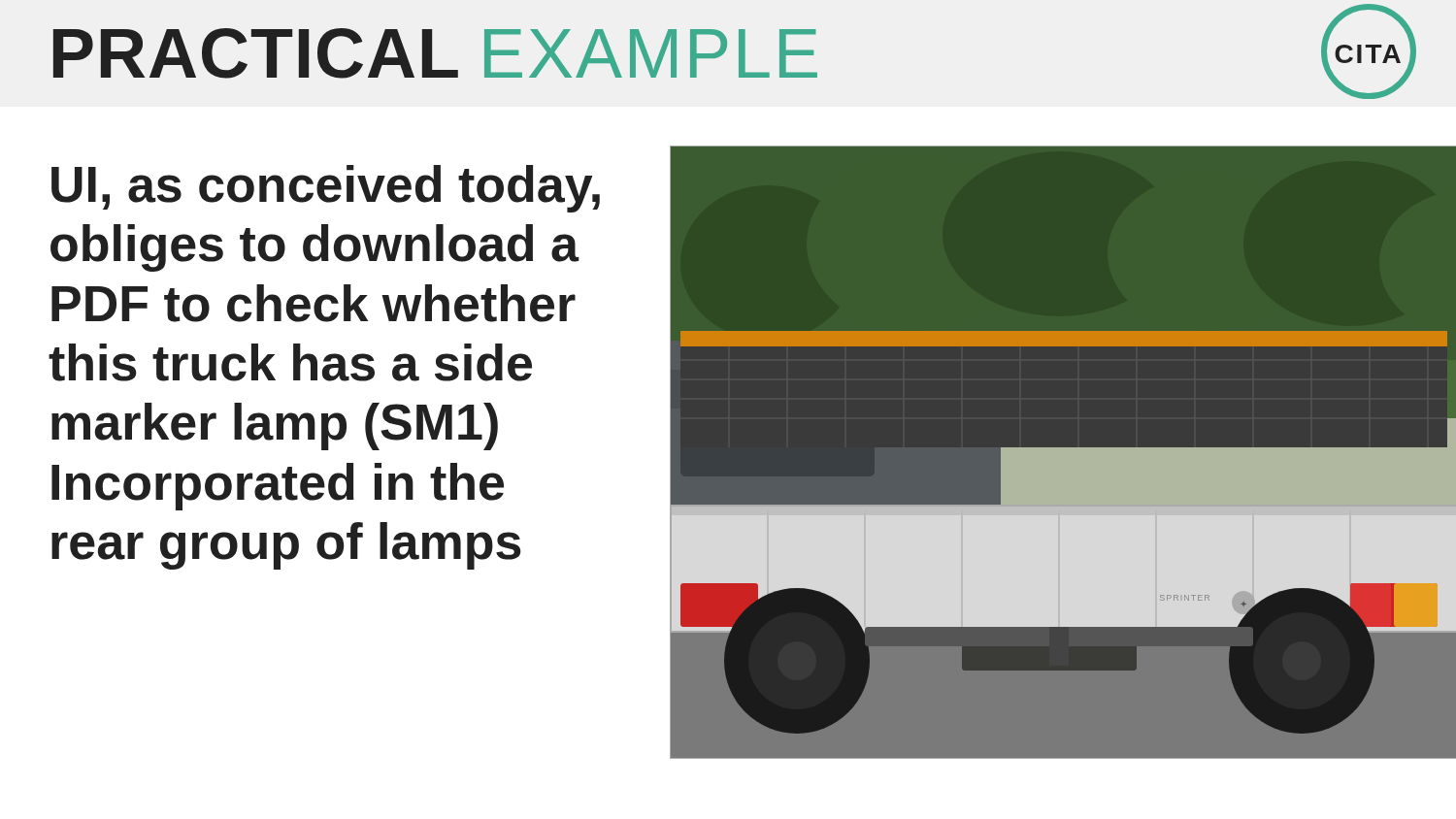The image size is (1456, 819).
Task: Select the logo
Action: pos(1369,53)
